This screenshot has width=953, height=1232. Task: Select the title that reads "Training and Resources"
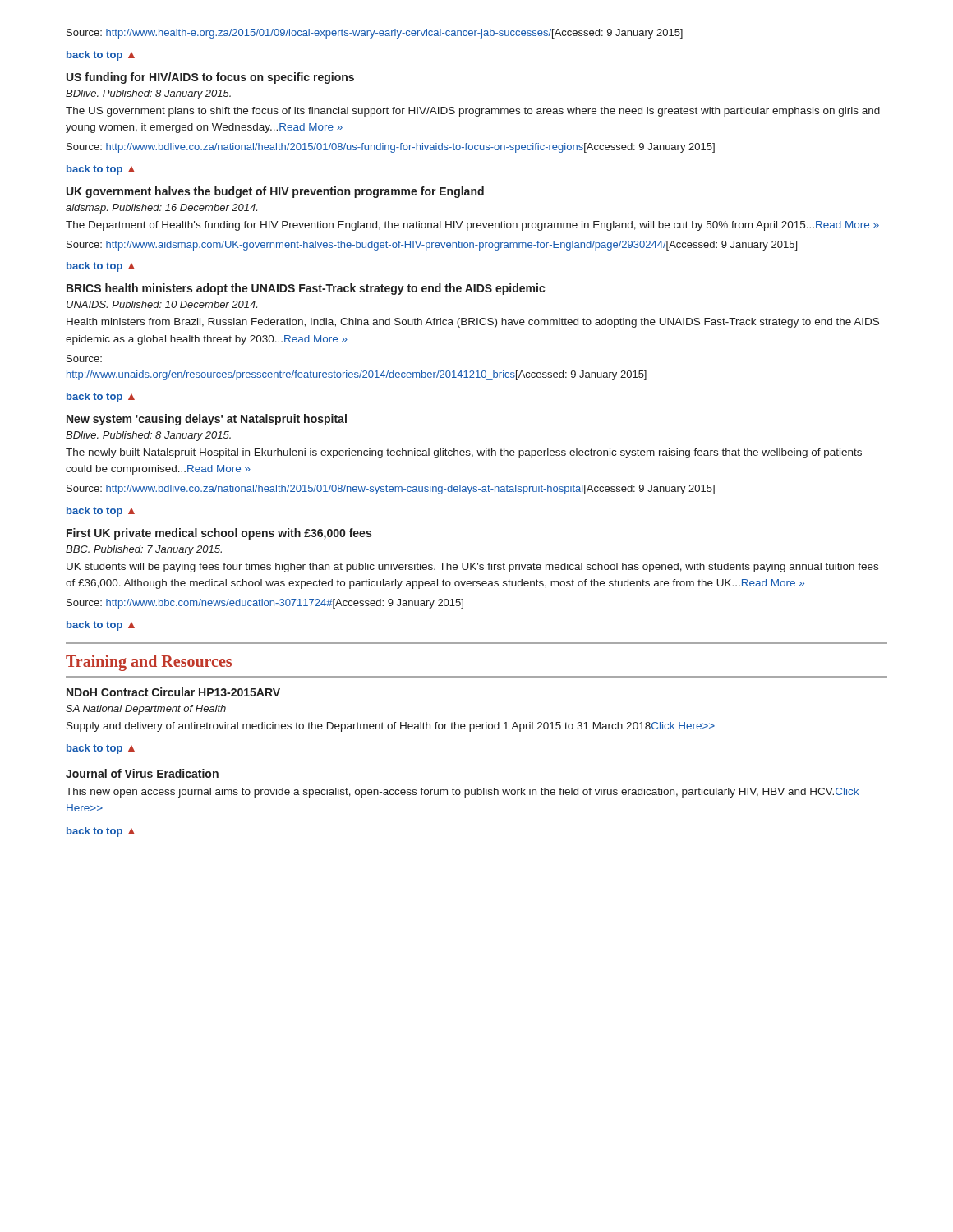click(149, 661)
